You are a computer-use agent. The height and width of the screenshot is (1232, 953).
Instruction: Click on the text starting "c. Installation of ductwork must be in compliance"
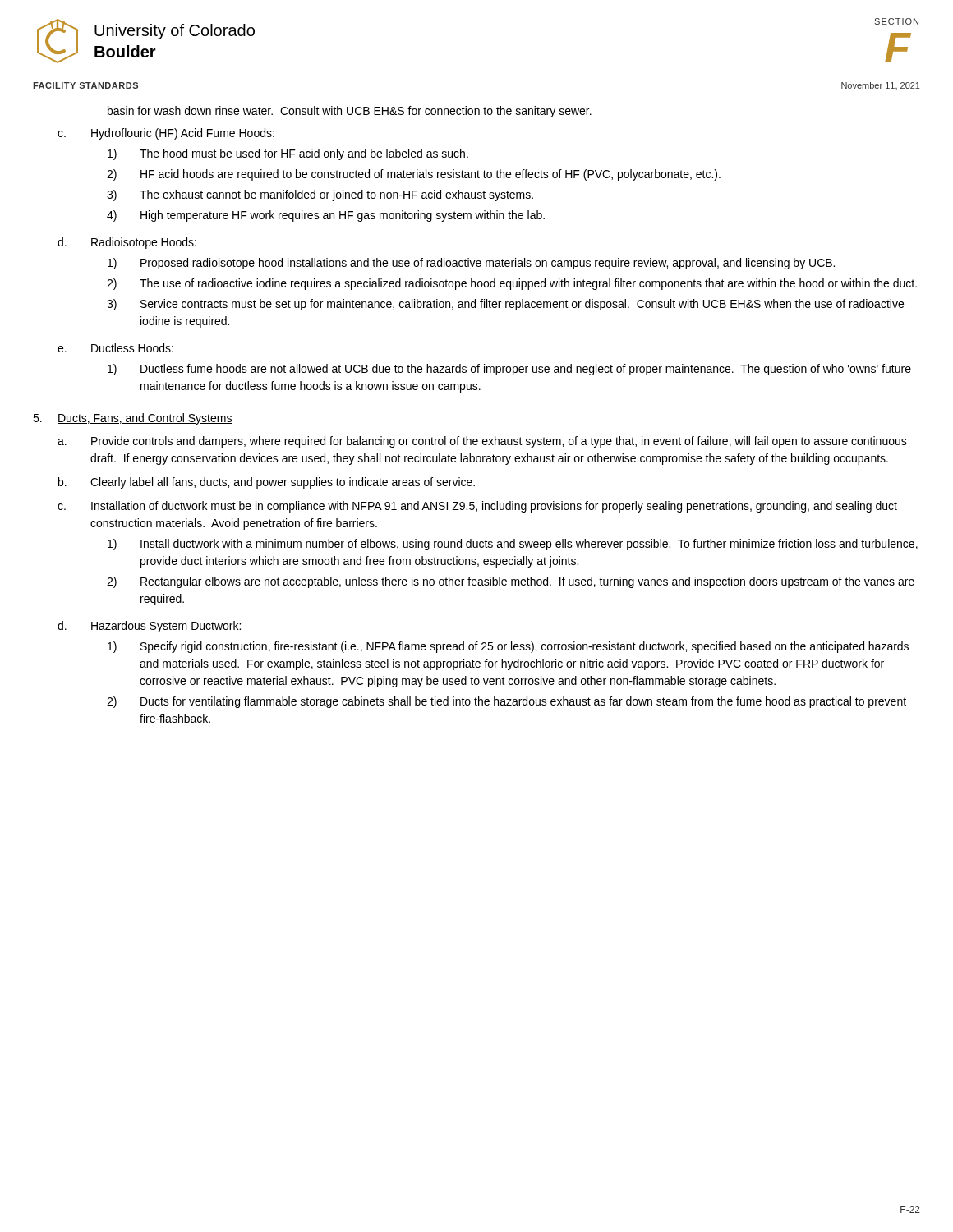point(476,554)
